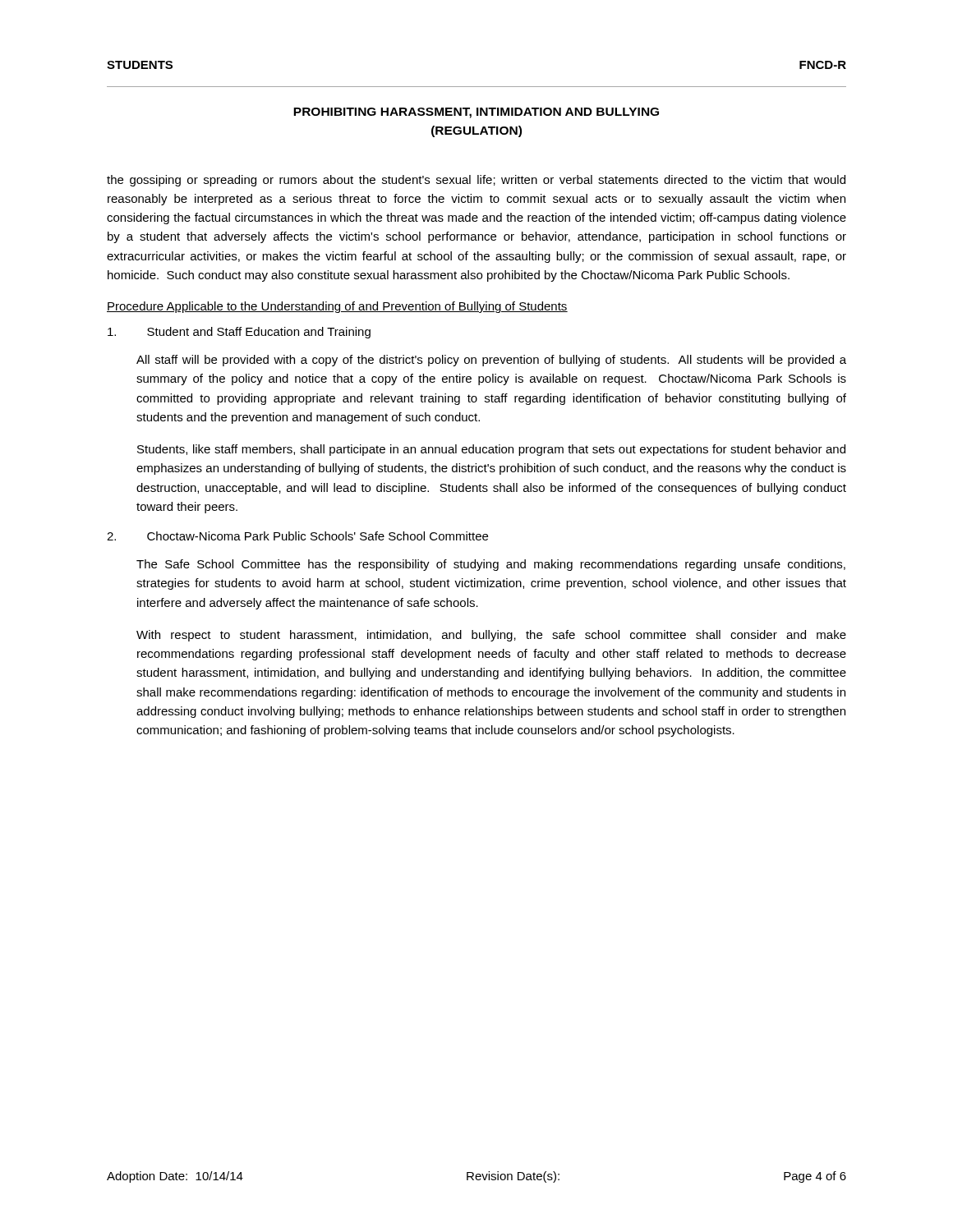953x1232 pixels.
Task: Point to the text starting "Student and Staff Education"
Action: coord(239,331)
